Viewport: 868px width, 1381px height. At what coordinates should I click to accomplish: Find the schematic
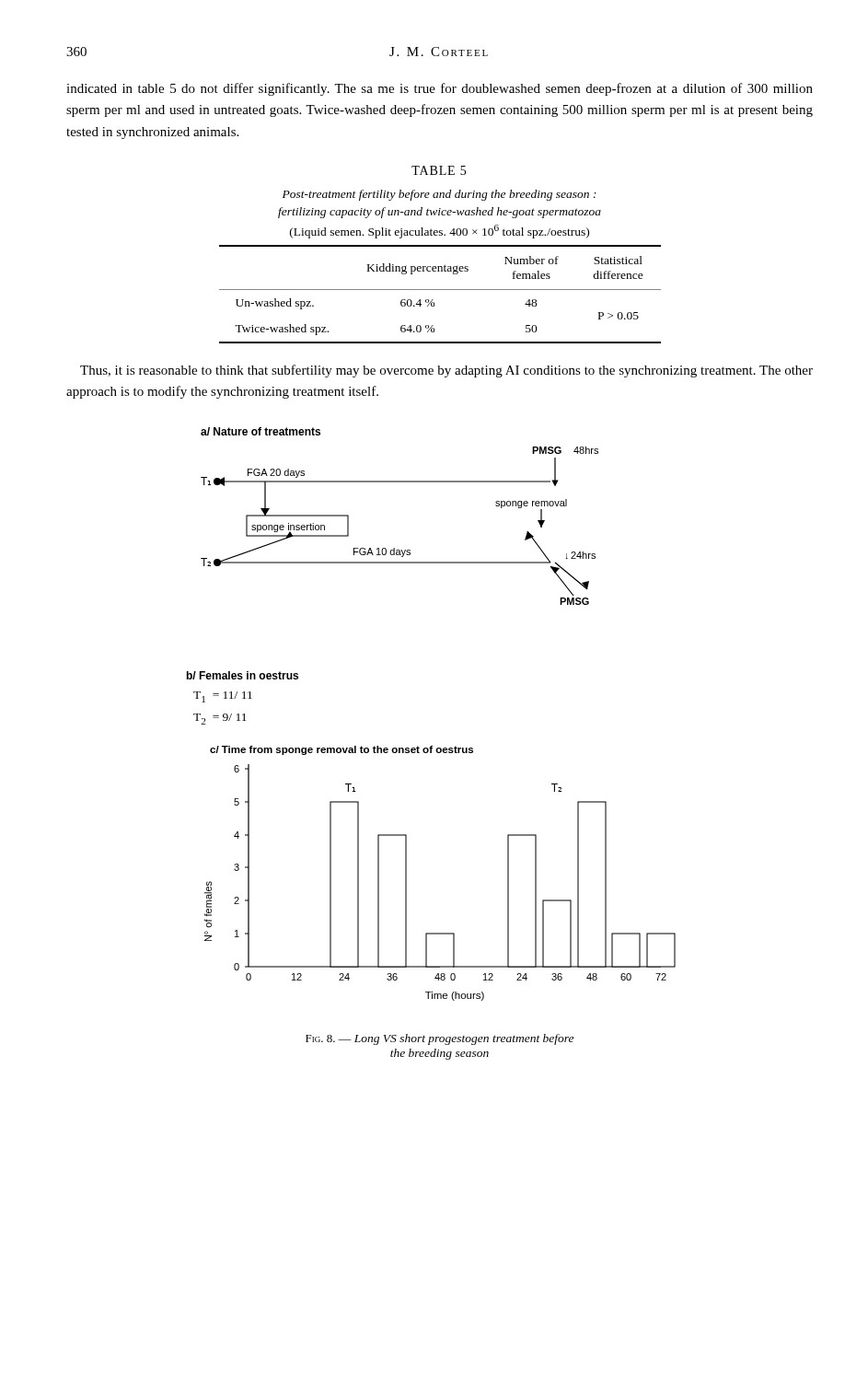(440, 539)
